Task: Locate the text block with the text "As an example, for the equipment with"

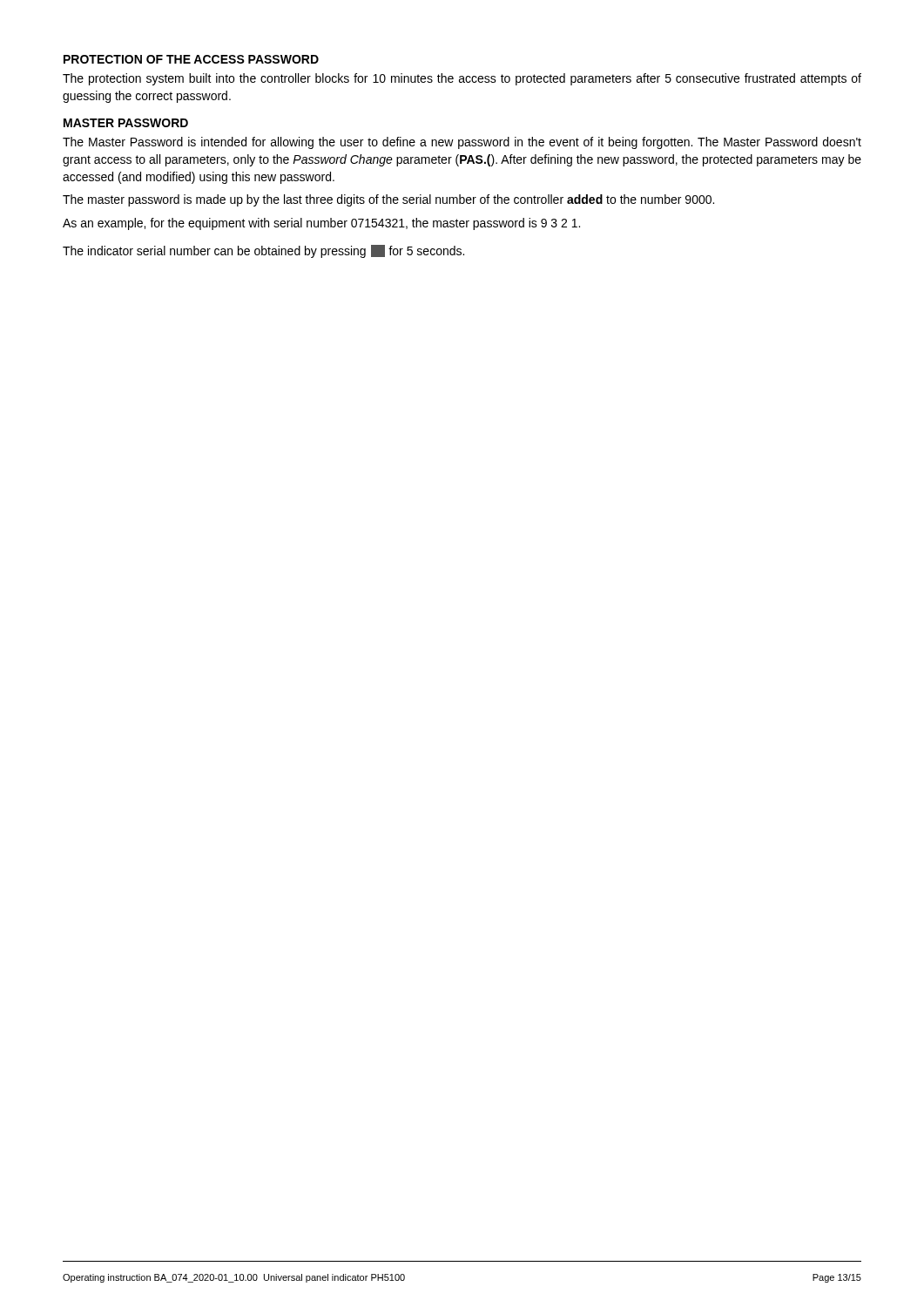Action: (x=322, y=223)
